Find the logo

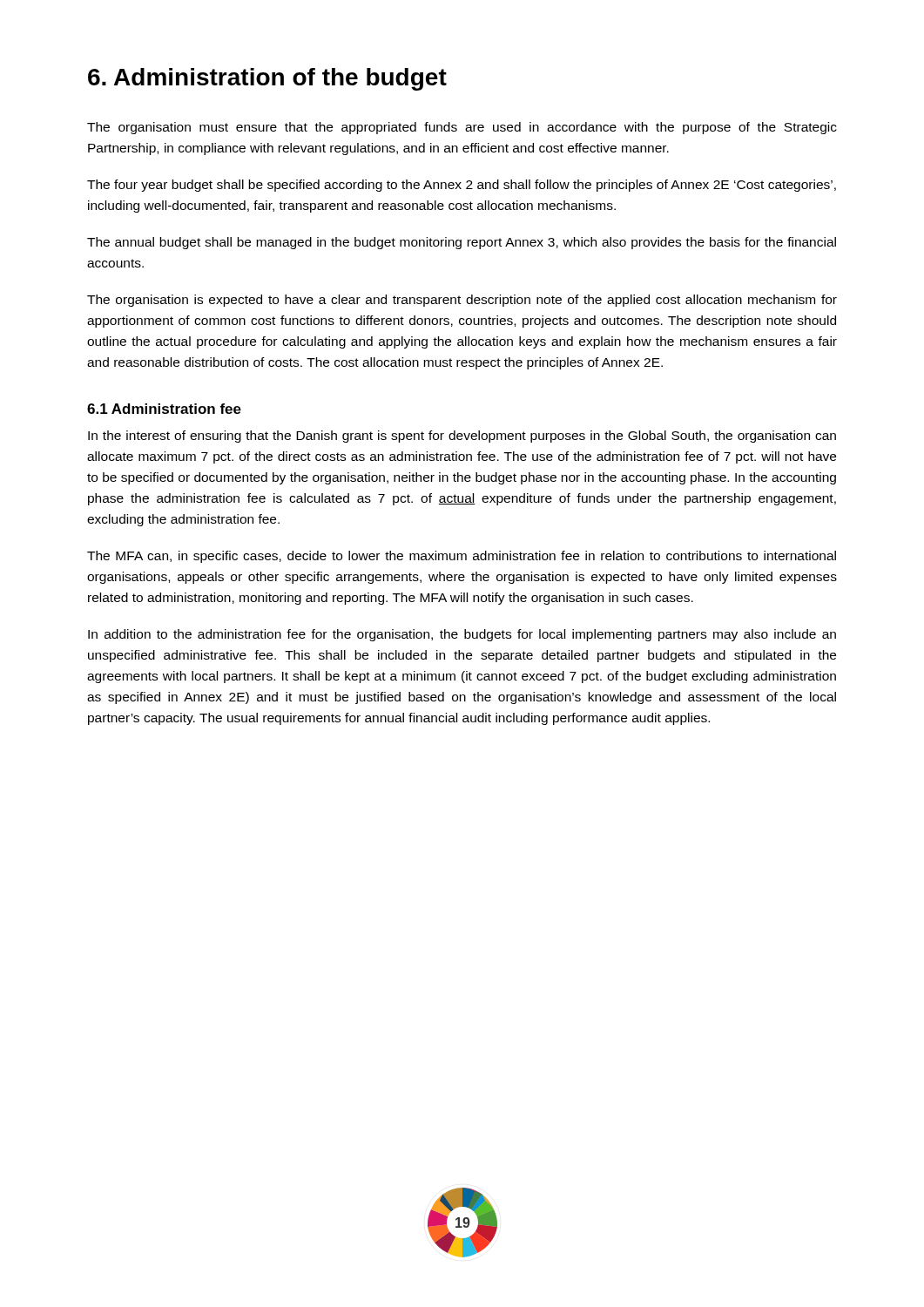pyautogui.click(x=462, y=1222)
